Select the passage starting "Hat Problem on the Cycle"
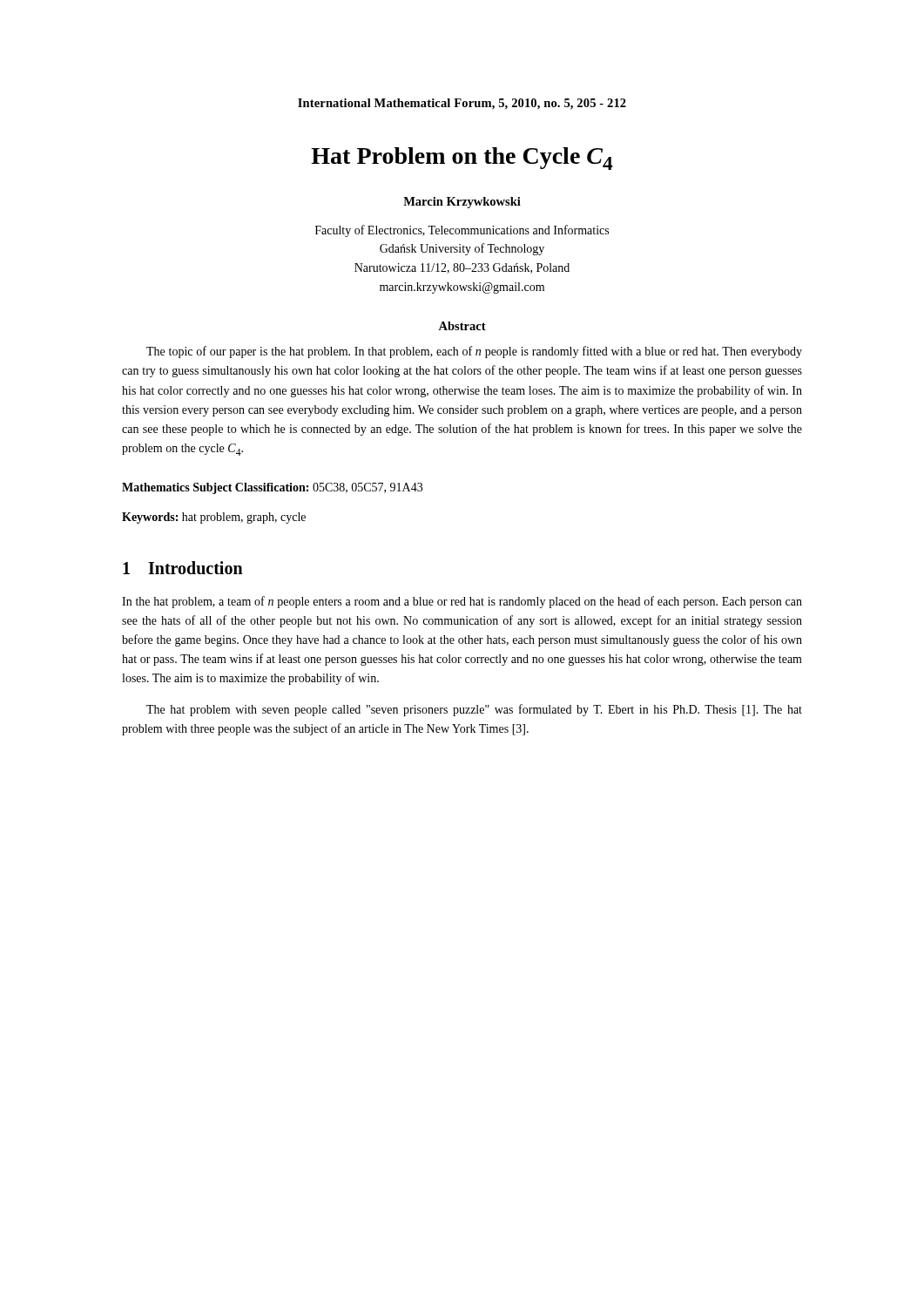This screenshot has height=1307, width=924. coord(462,158)
